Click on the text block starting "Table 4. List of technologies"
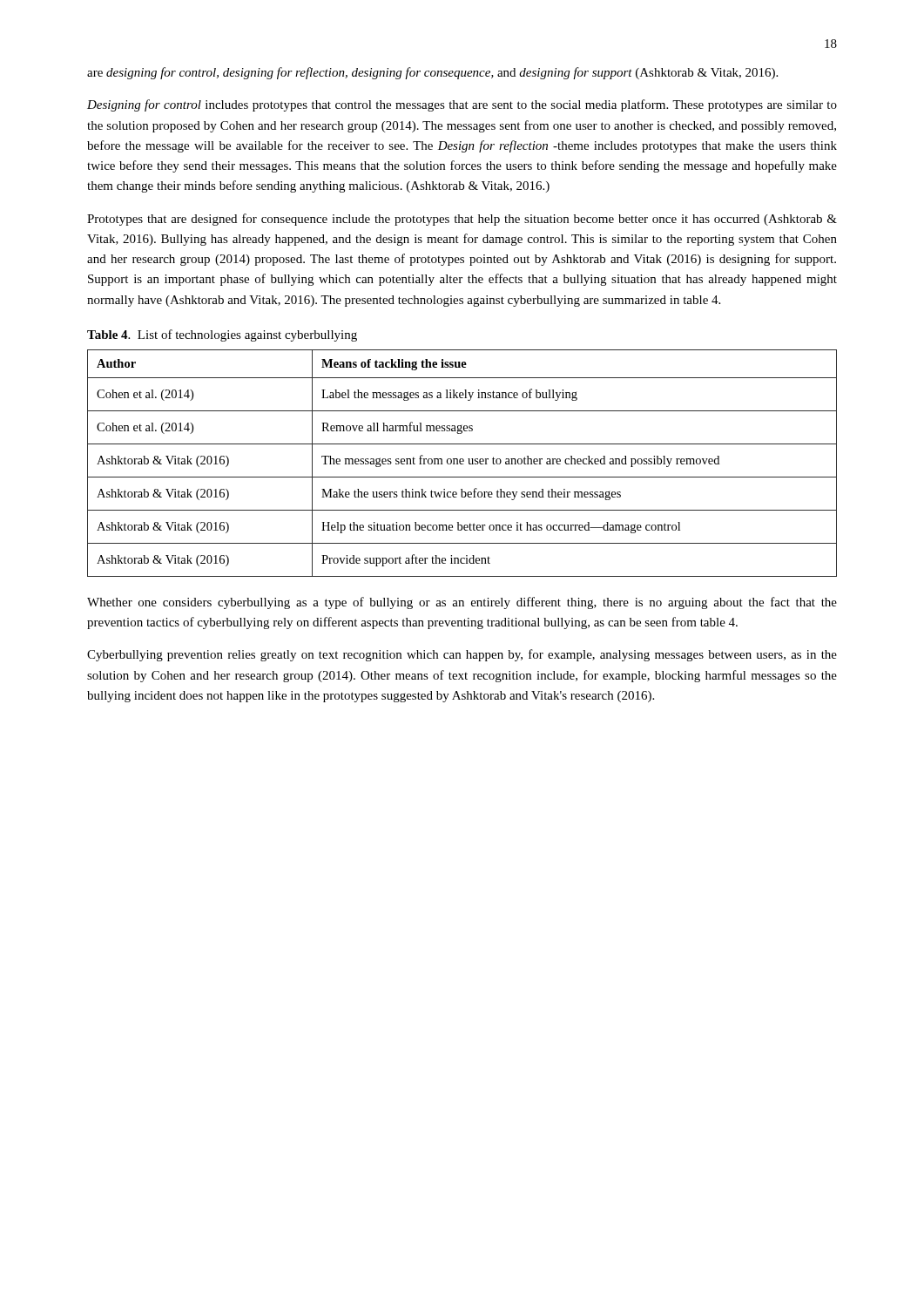Viewport: 924px width, 1307px height. [x=222, y=334]
